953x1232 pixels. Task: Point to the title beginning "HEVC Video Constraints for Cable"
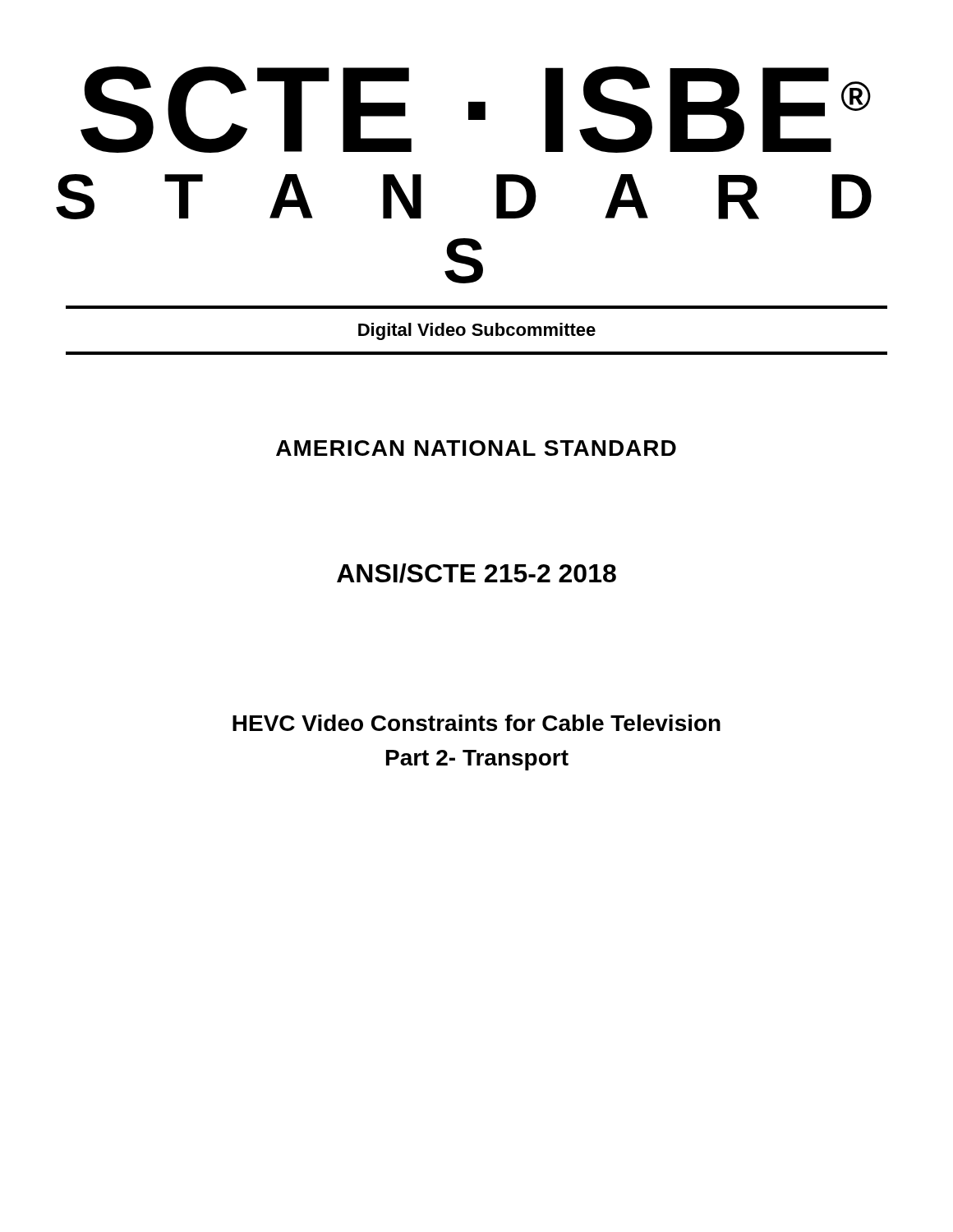[x=476, y=740]
